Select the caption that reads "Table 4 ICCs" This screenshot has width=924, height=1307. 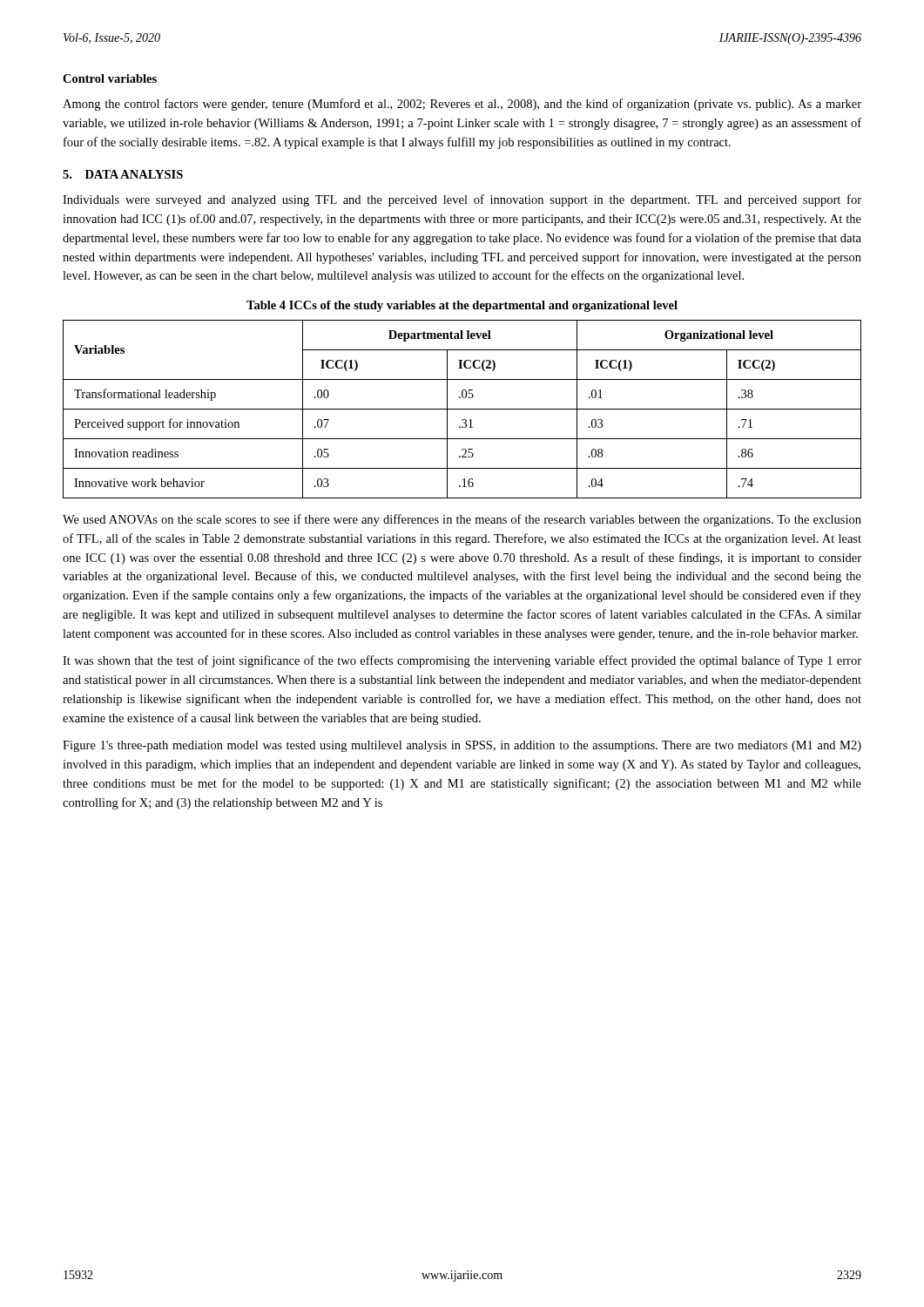tap(462, 305)
